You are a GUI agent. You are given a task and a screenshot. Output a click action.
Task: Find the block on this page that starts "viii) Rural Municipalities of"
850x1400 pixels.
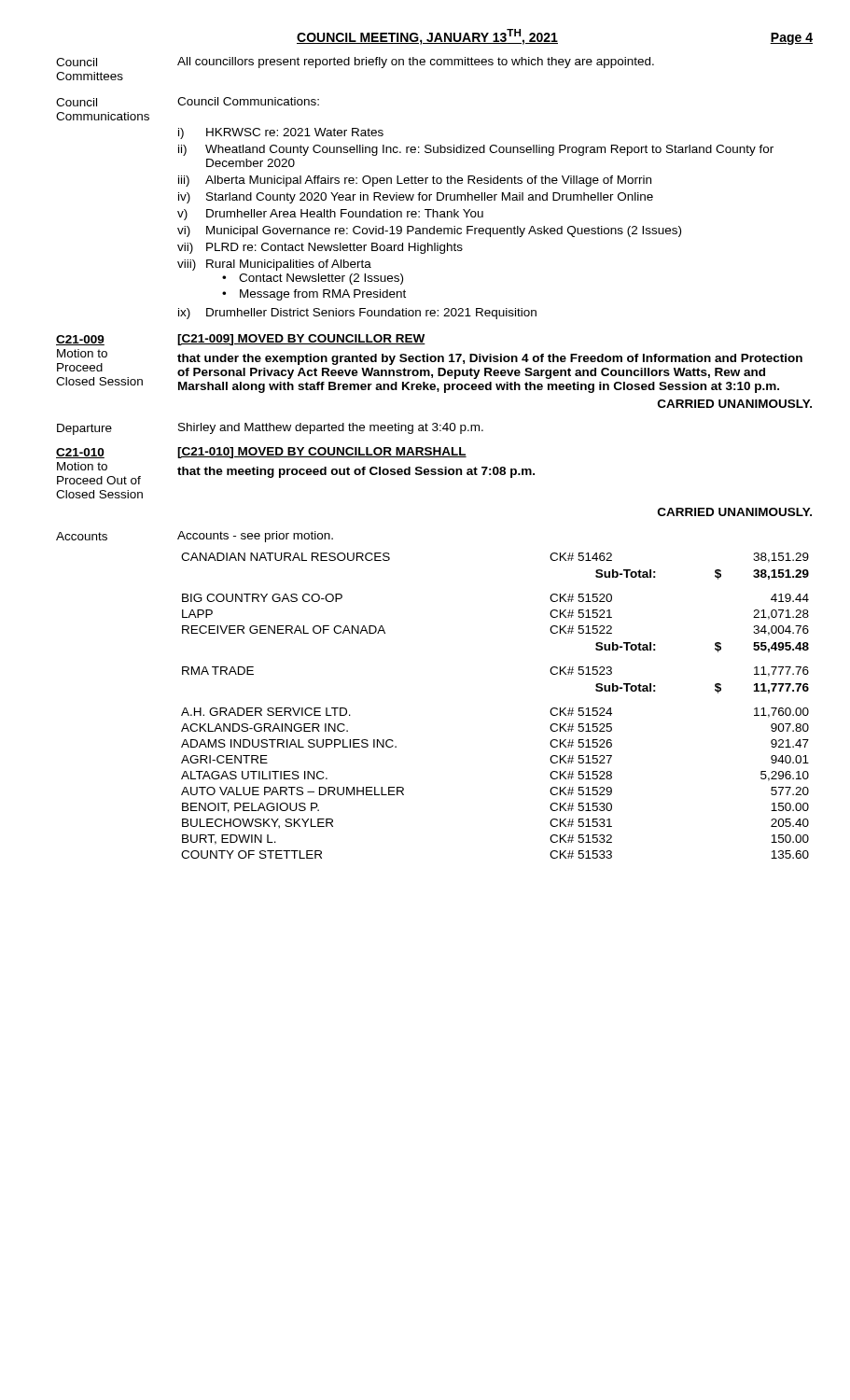click(x=274, y=265)
